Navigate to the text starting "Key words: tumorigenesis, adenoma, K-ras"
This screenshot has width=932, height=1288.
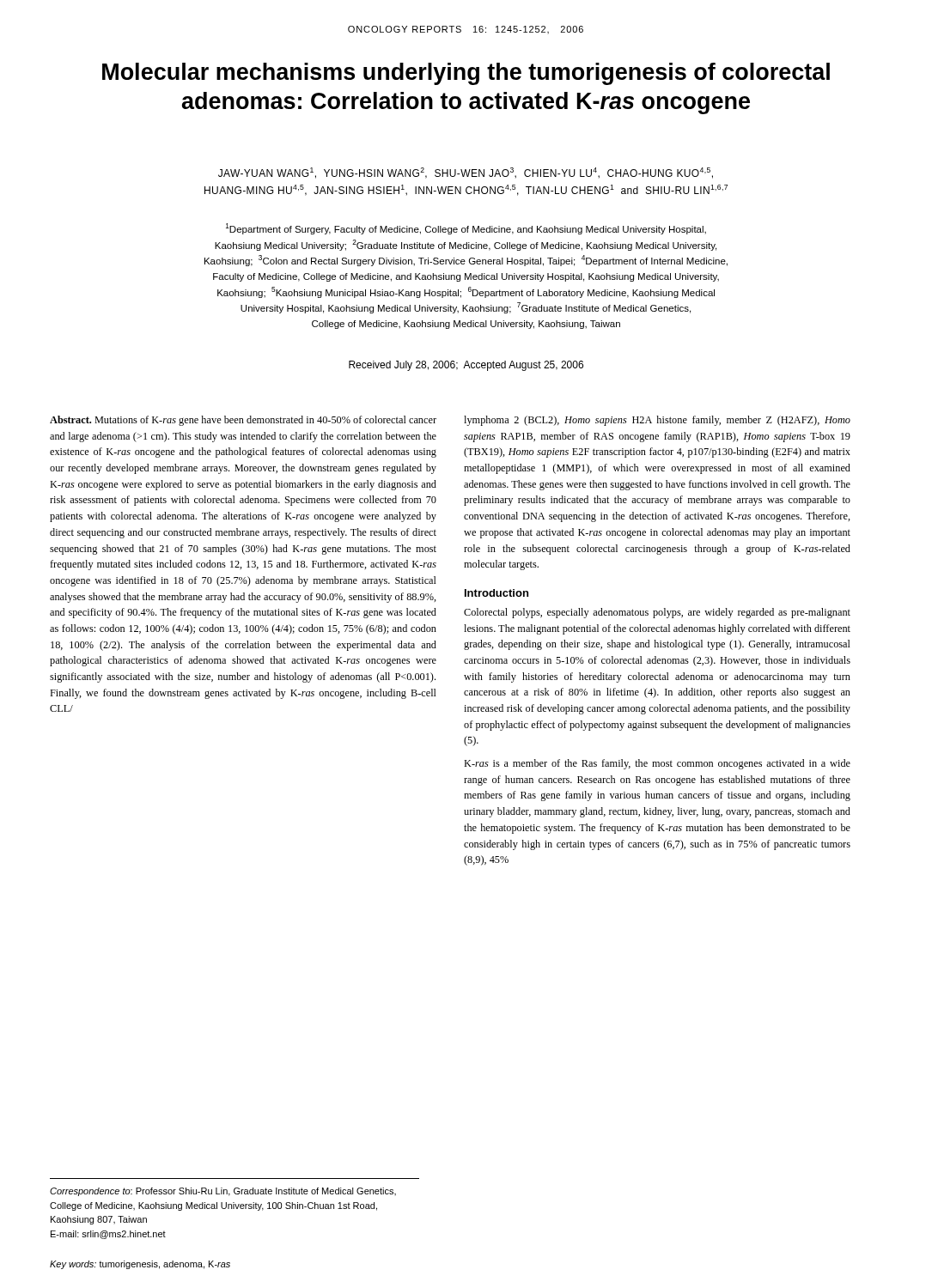coord(140,1264)
